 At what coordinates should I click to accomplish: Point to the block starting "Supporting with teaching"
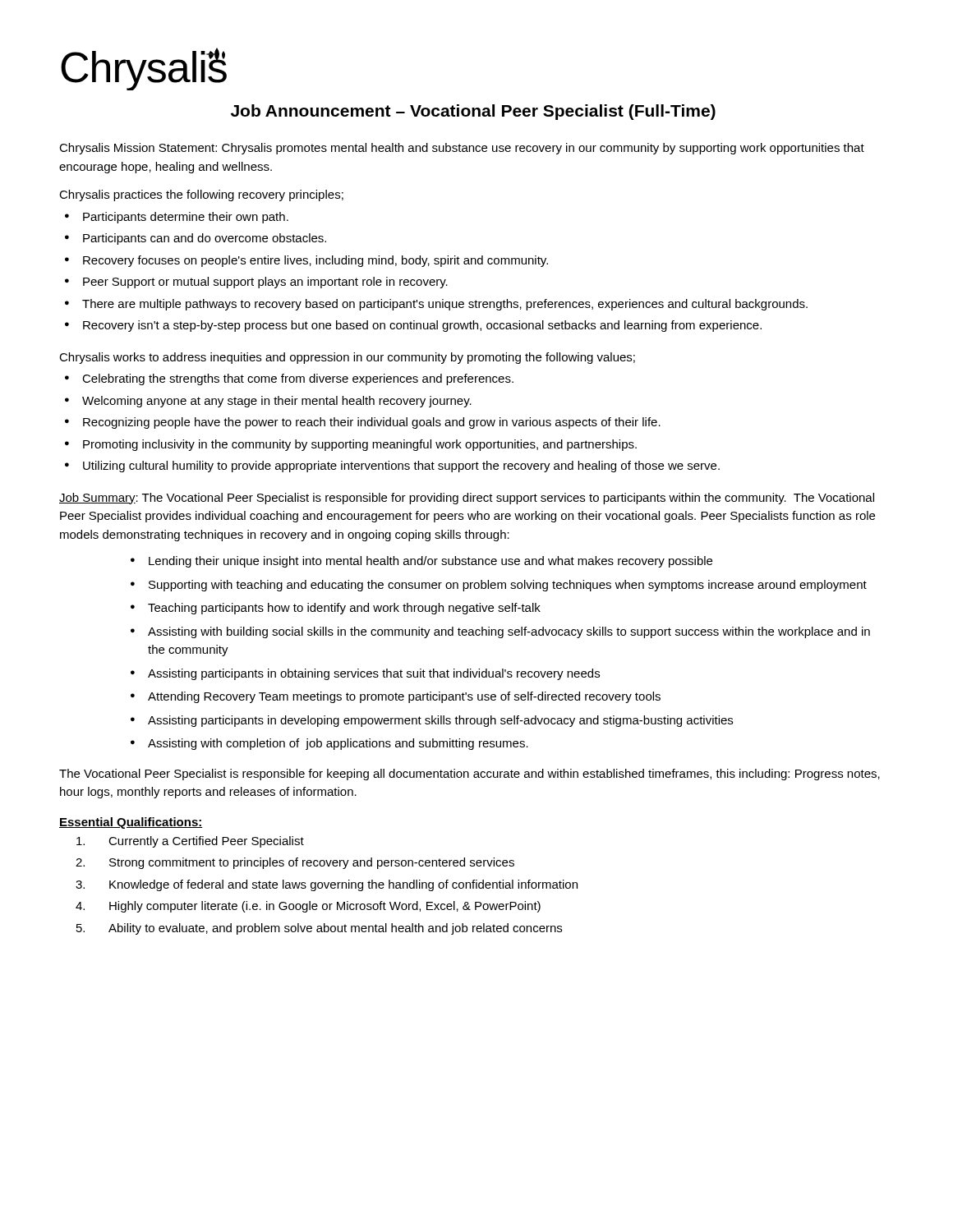pyautogui.click(x=507, y=584)
